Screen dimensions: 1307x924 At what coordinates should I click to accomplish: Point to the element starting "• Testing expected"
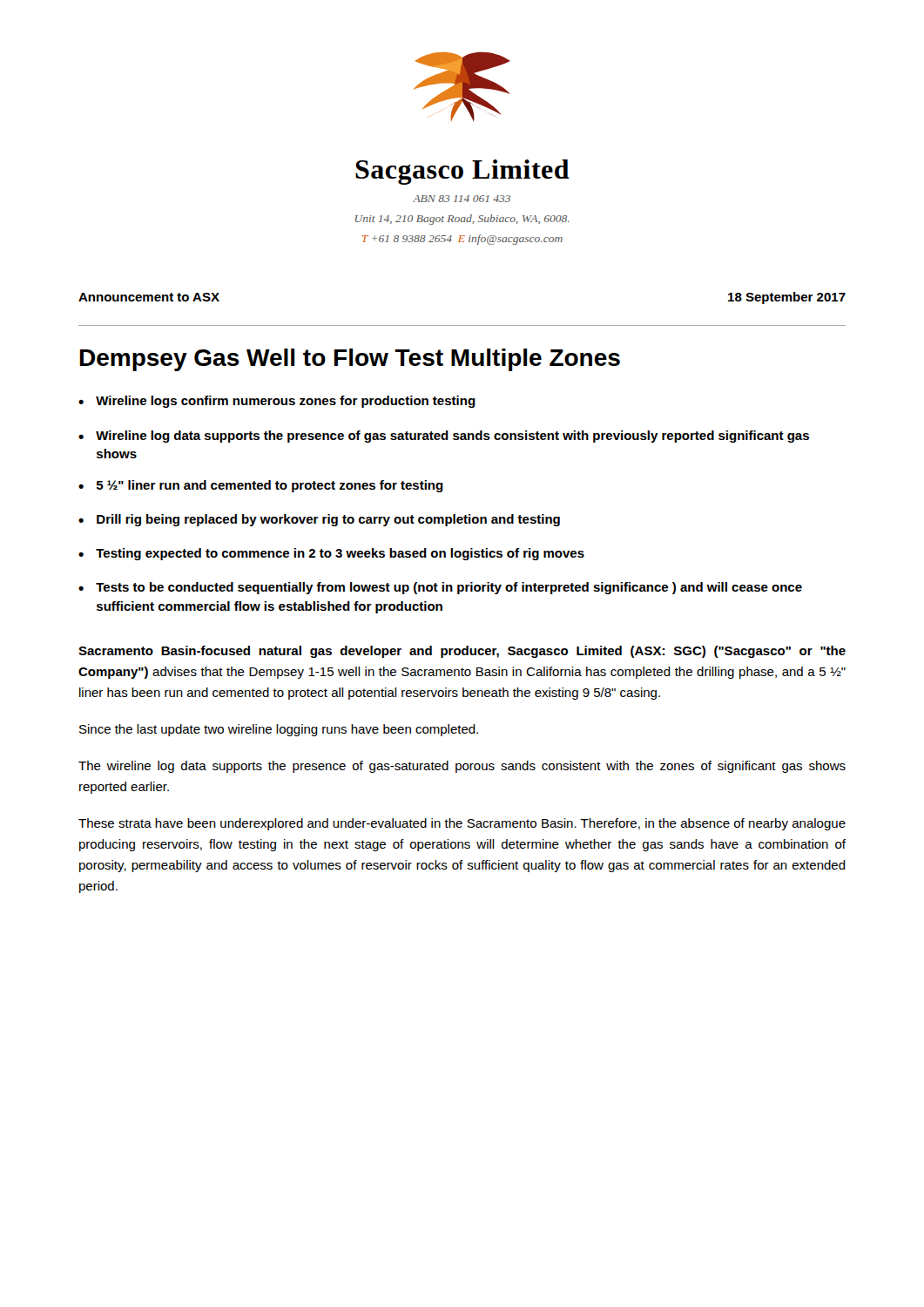point(331,555)
